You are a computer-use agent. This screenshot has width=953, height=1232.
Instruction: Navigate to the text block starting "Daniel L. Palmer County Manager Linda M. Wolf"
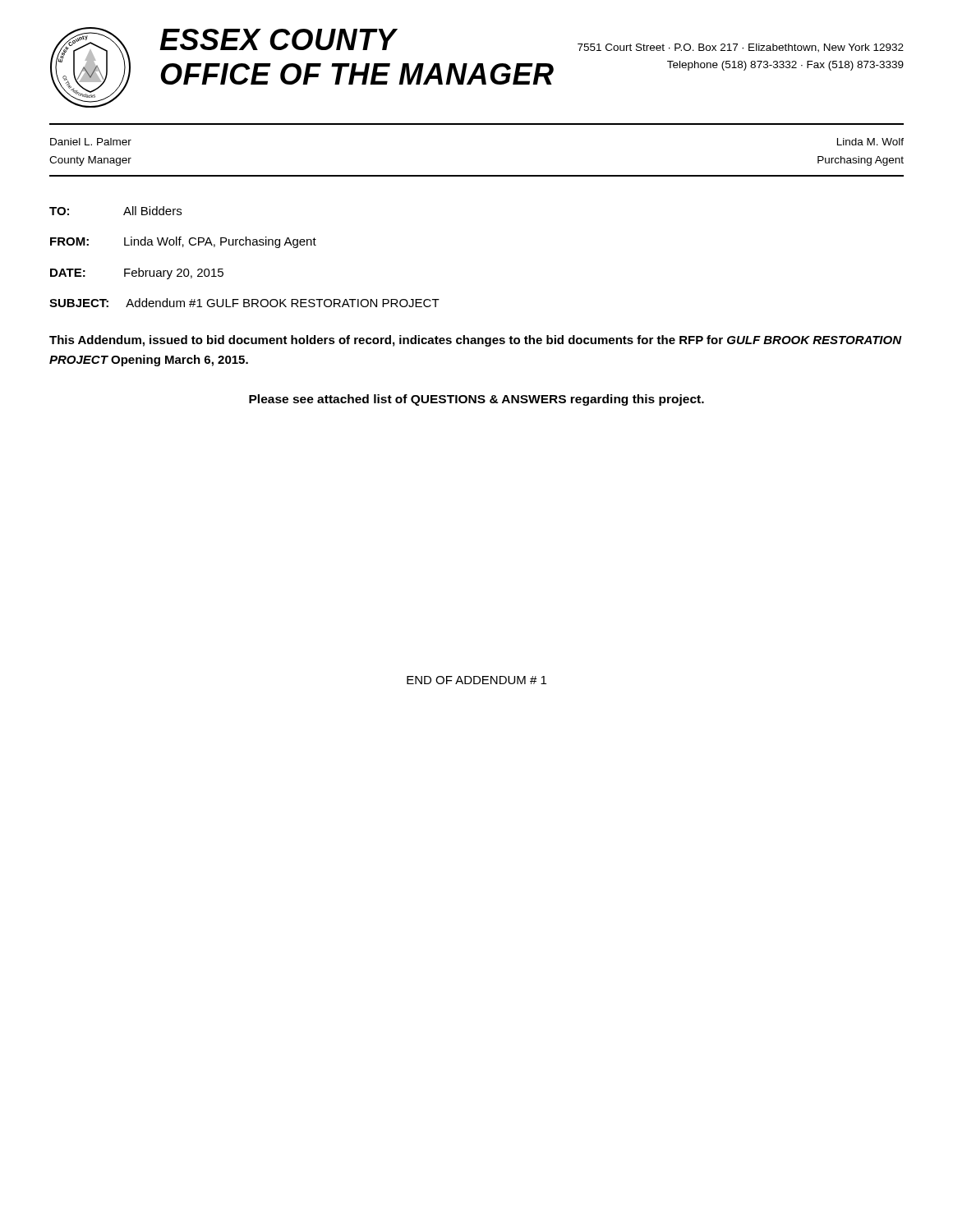click(86, 142)
